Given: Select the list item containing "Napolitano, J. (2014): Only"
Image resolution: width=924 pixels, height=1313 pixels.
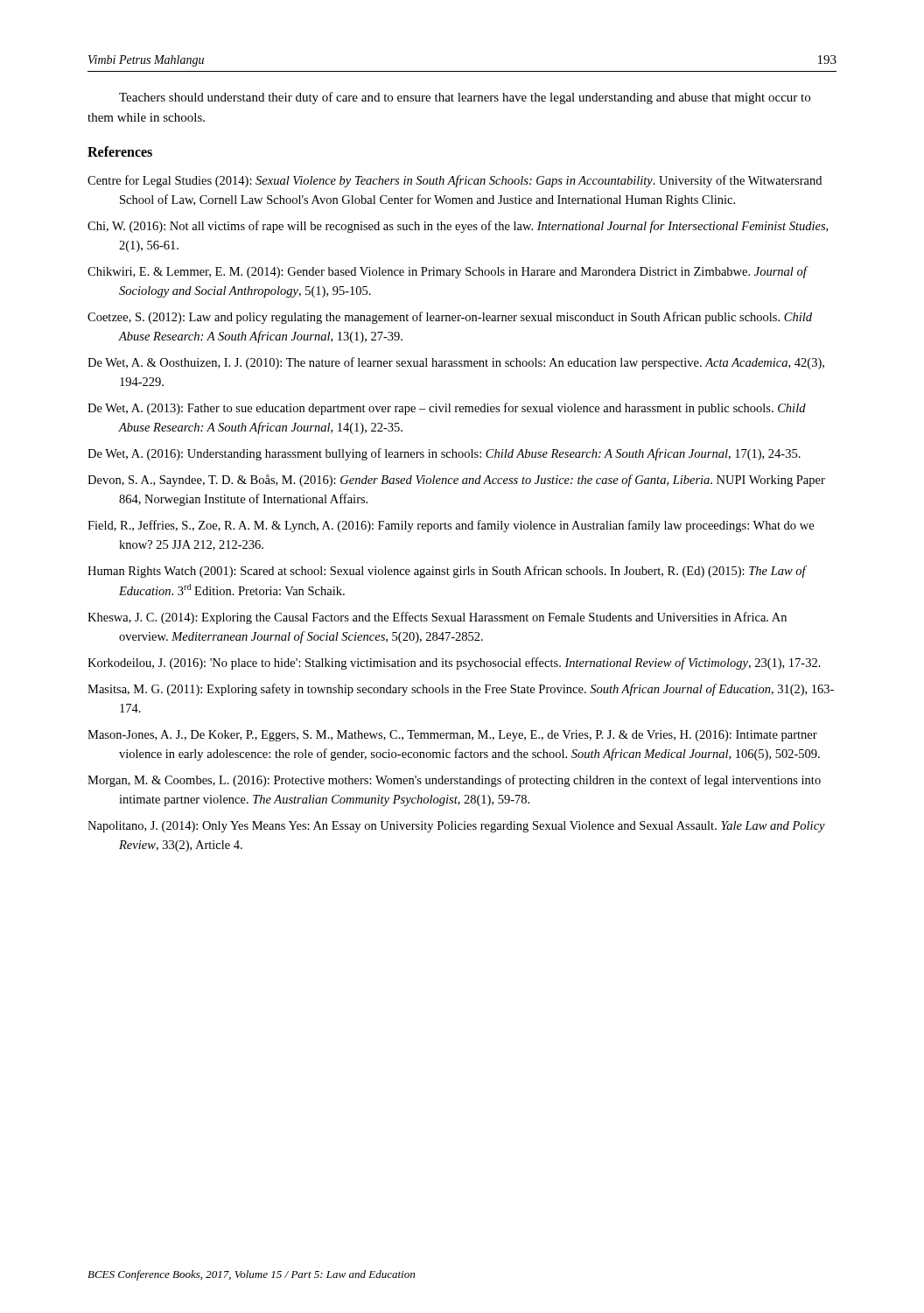Looking at the screenshot, I should (x=456, y=835).
